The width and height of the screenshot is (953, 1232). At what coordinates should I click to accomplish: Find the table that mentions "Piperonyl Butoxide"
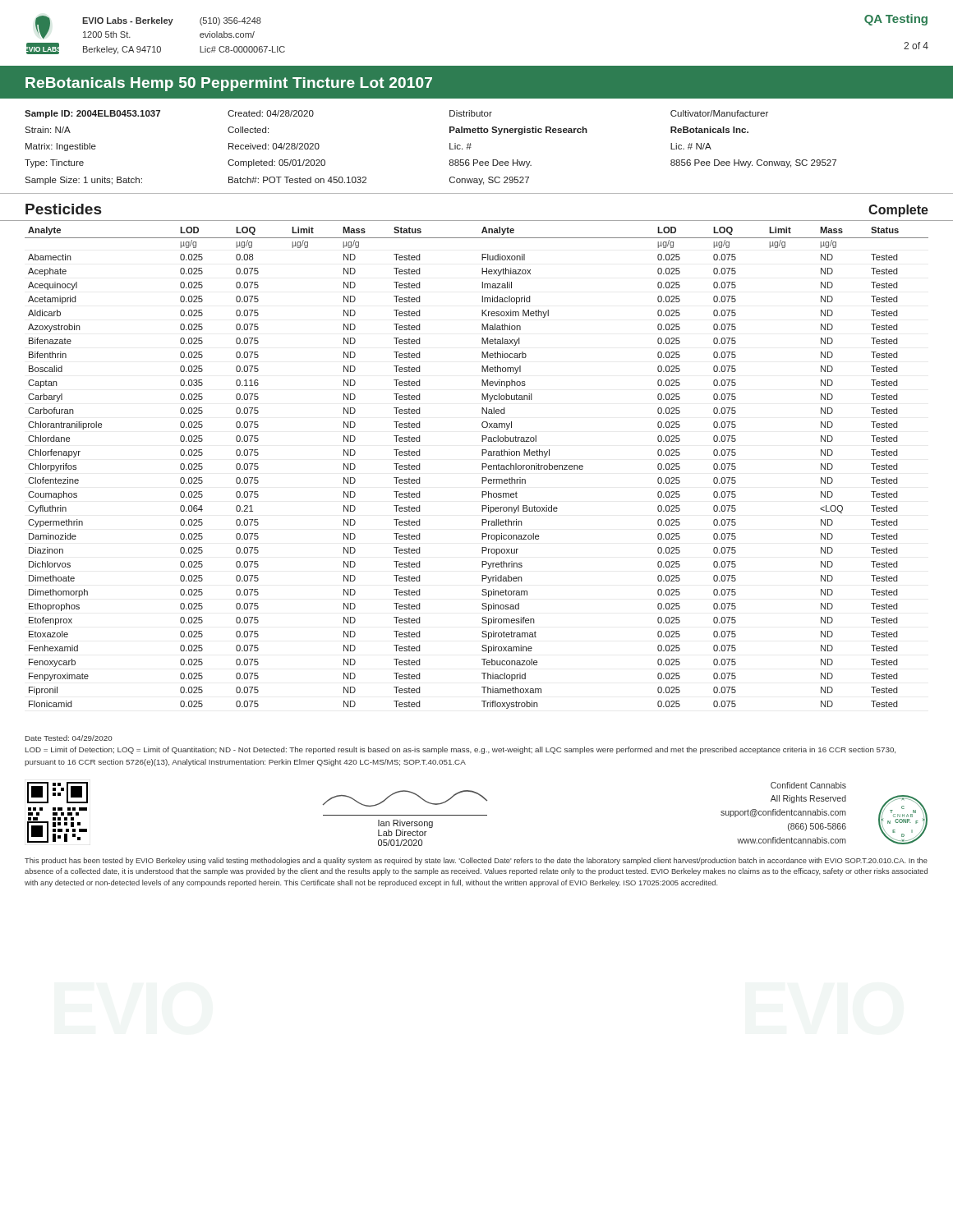[x=476, y=467]
